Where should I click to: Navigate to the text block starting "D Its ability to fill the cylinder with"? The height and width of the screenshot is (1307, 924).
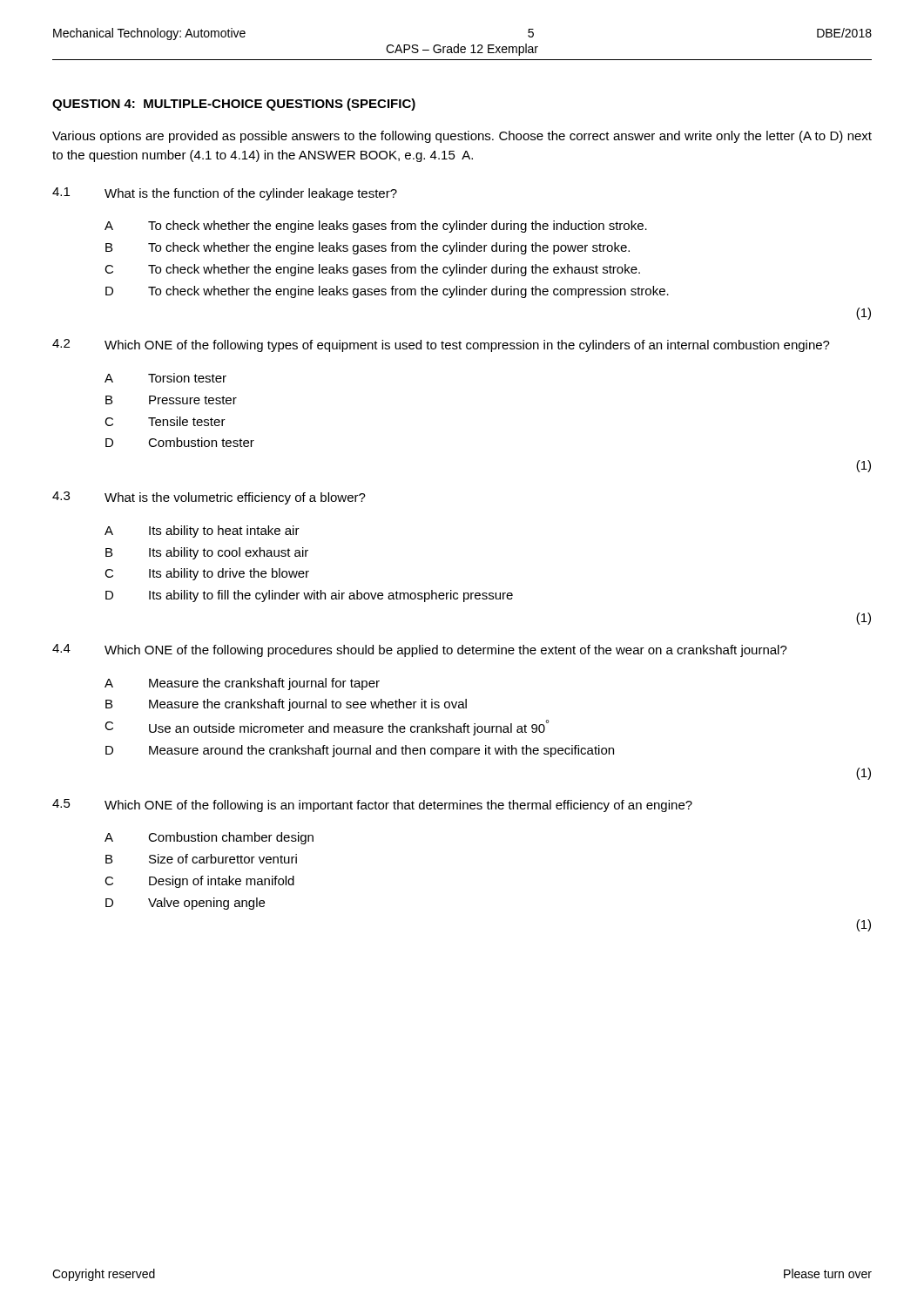pos(488,595)
